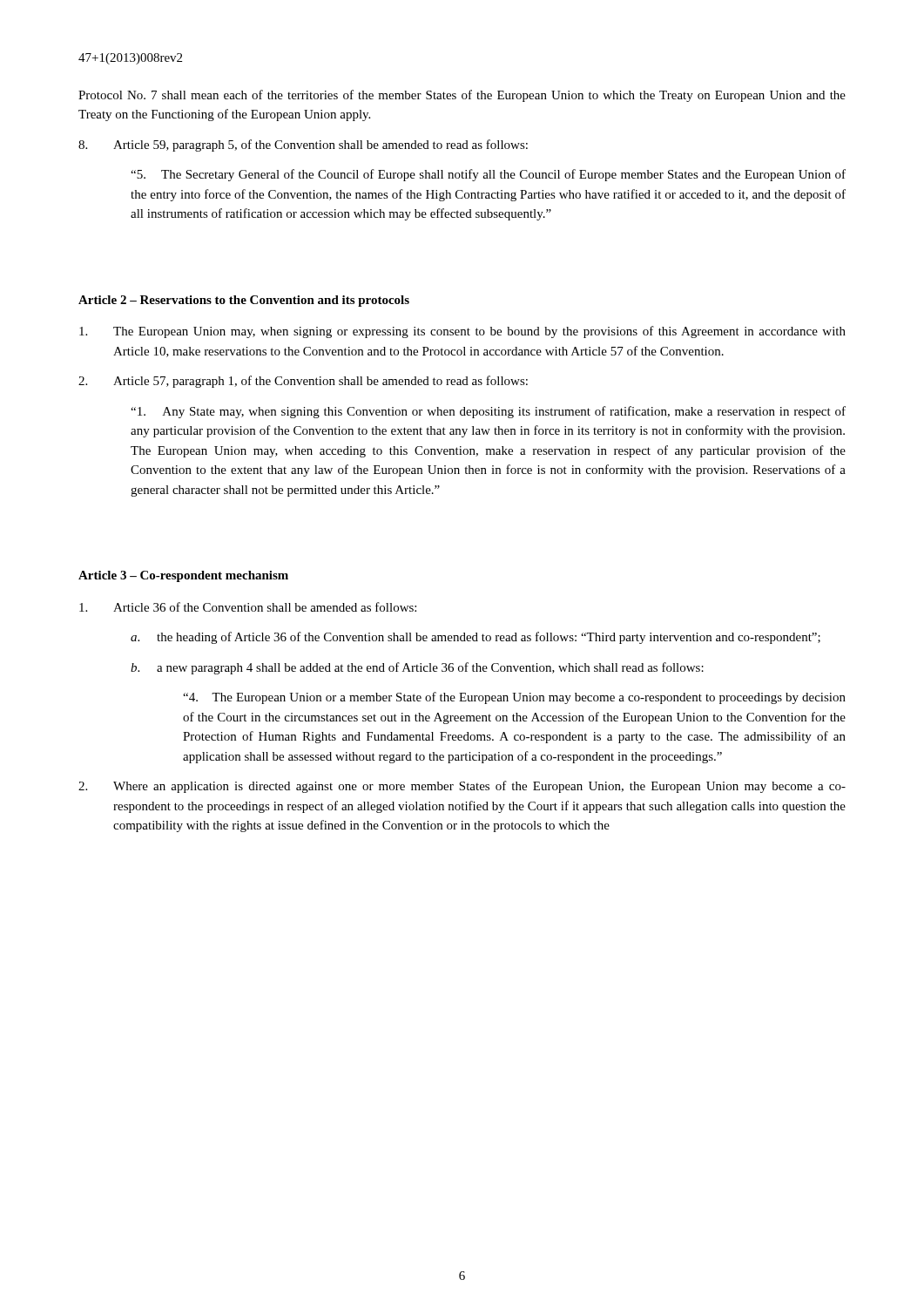Find the text block starting "2. Article 57, paragraph 1, of"
924x1307 pixels.
pyautogui.click(x=462, y=381)
